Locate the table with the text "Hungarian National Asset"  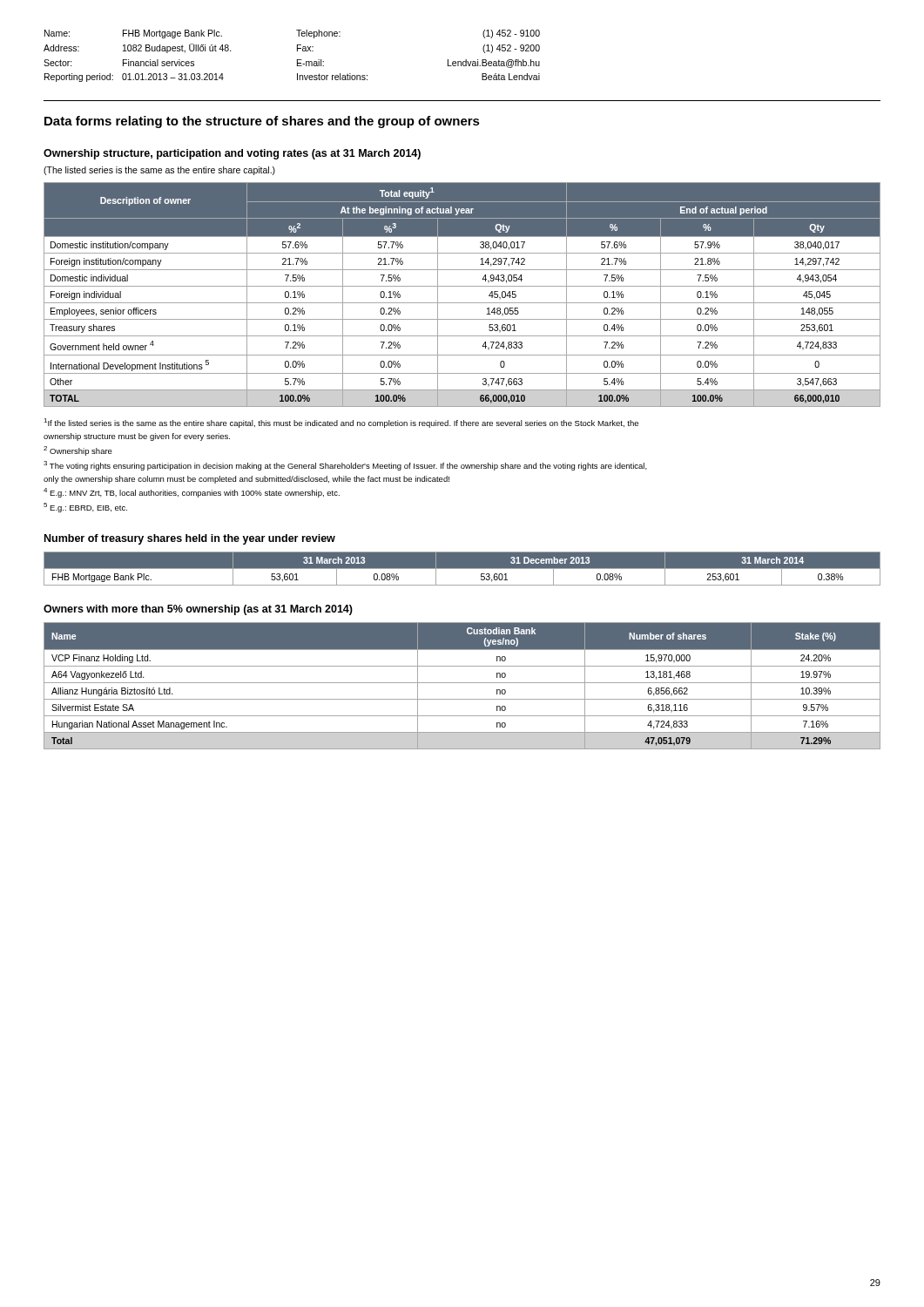point(462,686)
